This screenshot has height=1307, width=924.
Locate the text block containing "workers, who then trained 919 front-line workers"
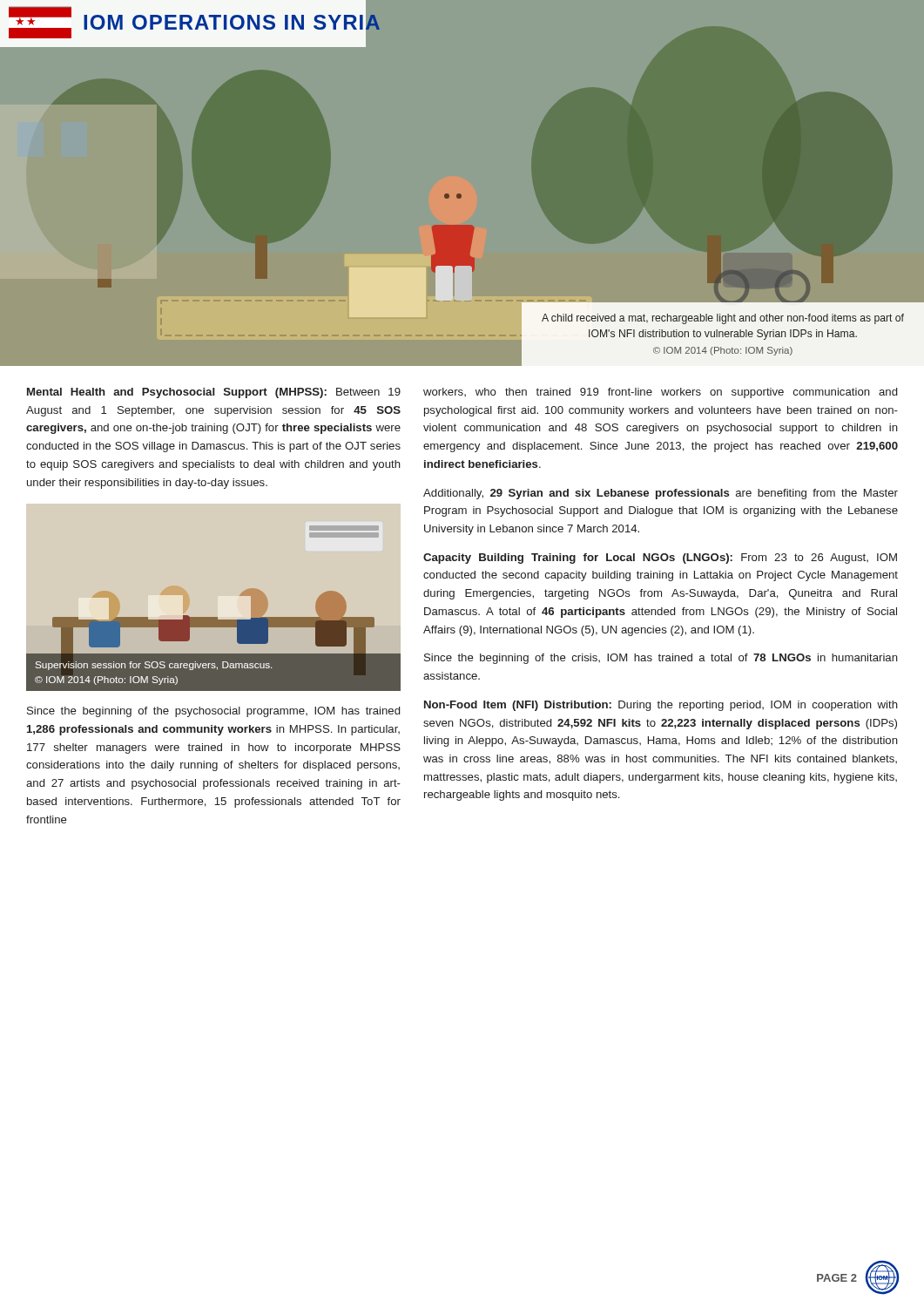click(x=661, y=428)
